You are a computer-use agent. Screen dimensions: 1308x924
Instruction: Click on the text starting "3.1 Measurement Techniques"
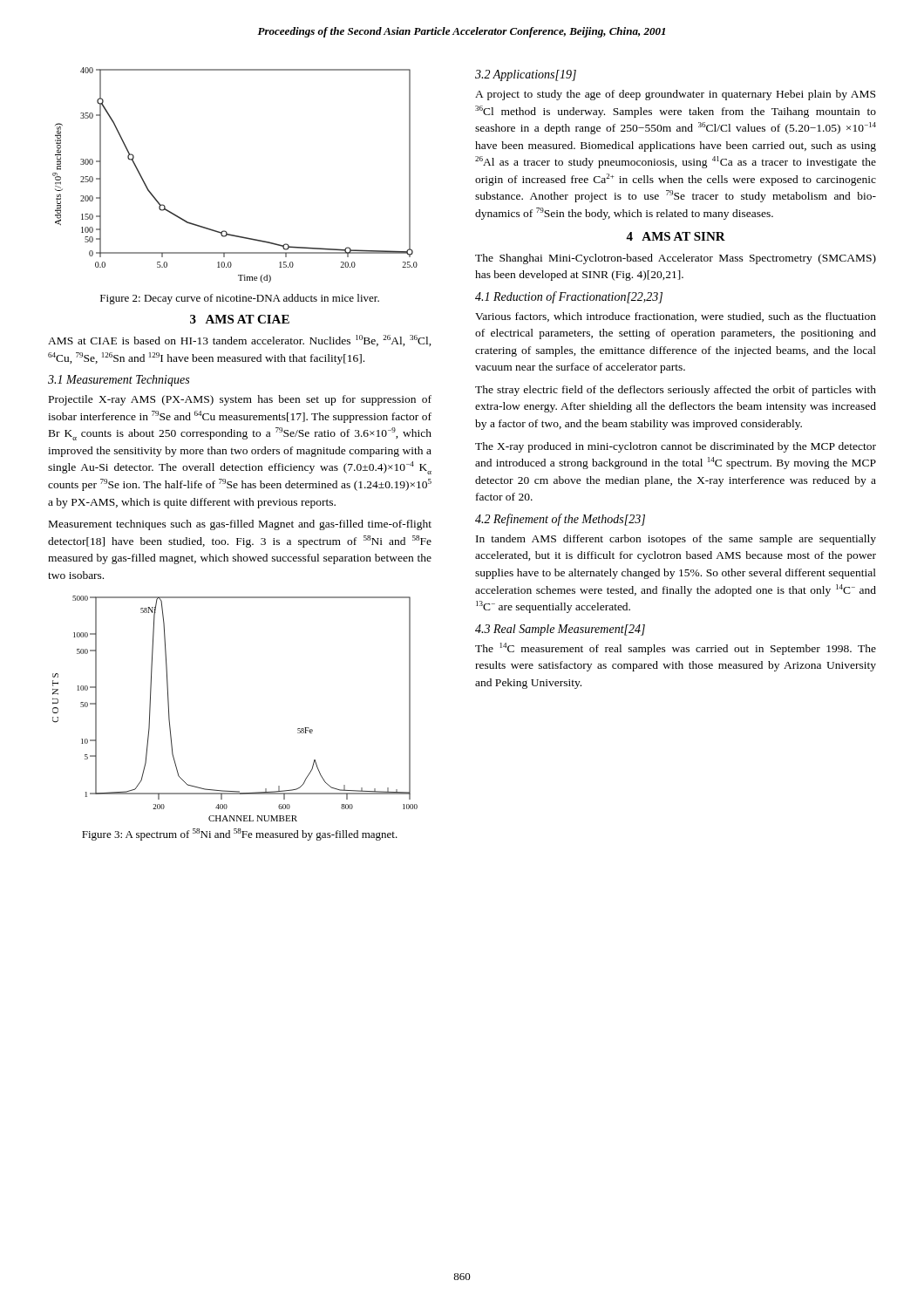(119, 380)
